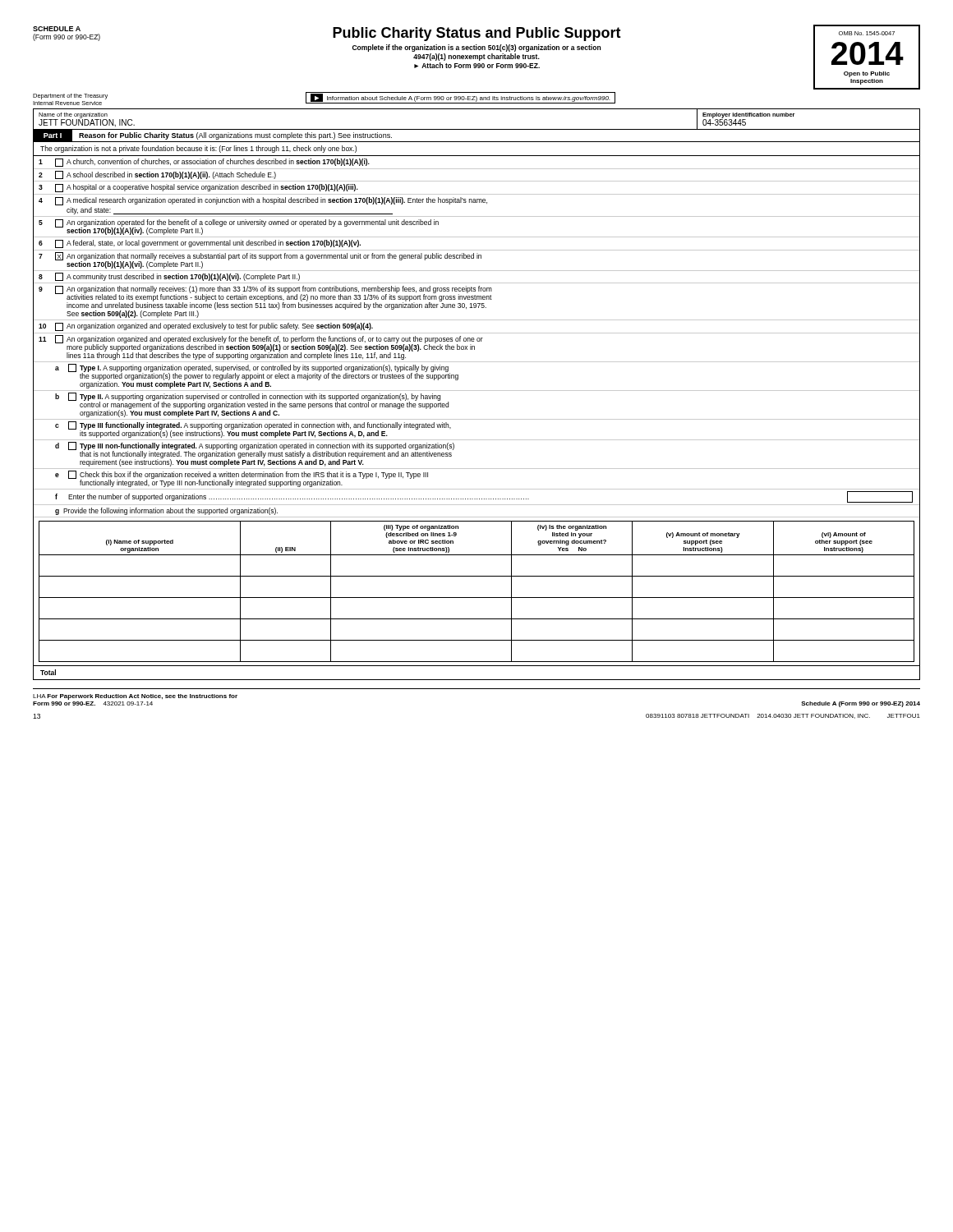Find the block on this page that starts "9 An organization that"
This screenshot has width=953, height=1232.
point(265,302)
